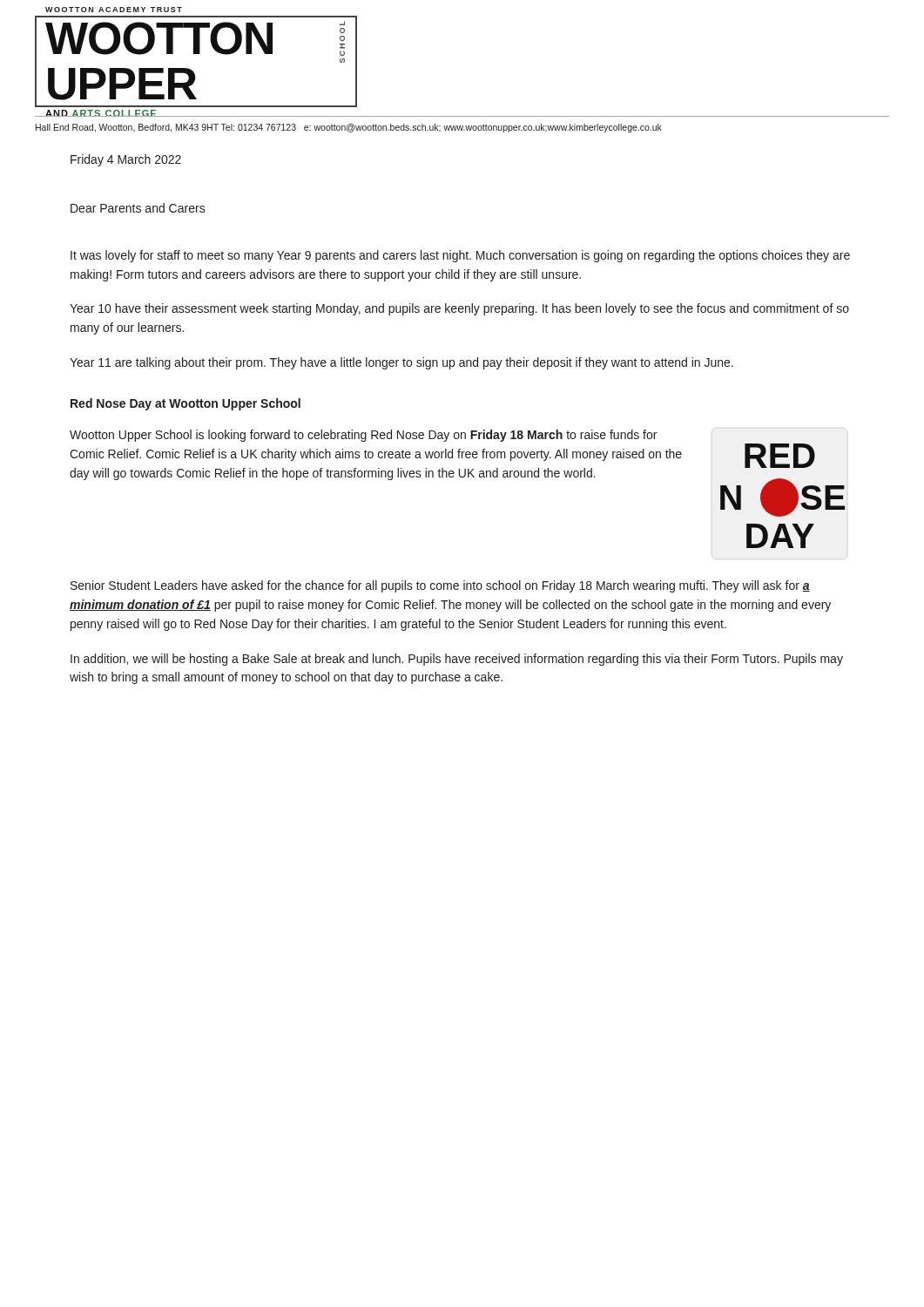924x1307 pixels.
Task: Find the section header that says "Red Nose Day at"
Action: 185,404
